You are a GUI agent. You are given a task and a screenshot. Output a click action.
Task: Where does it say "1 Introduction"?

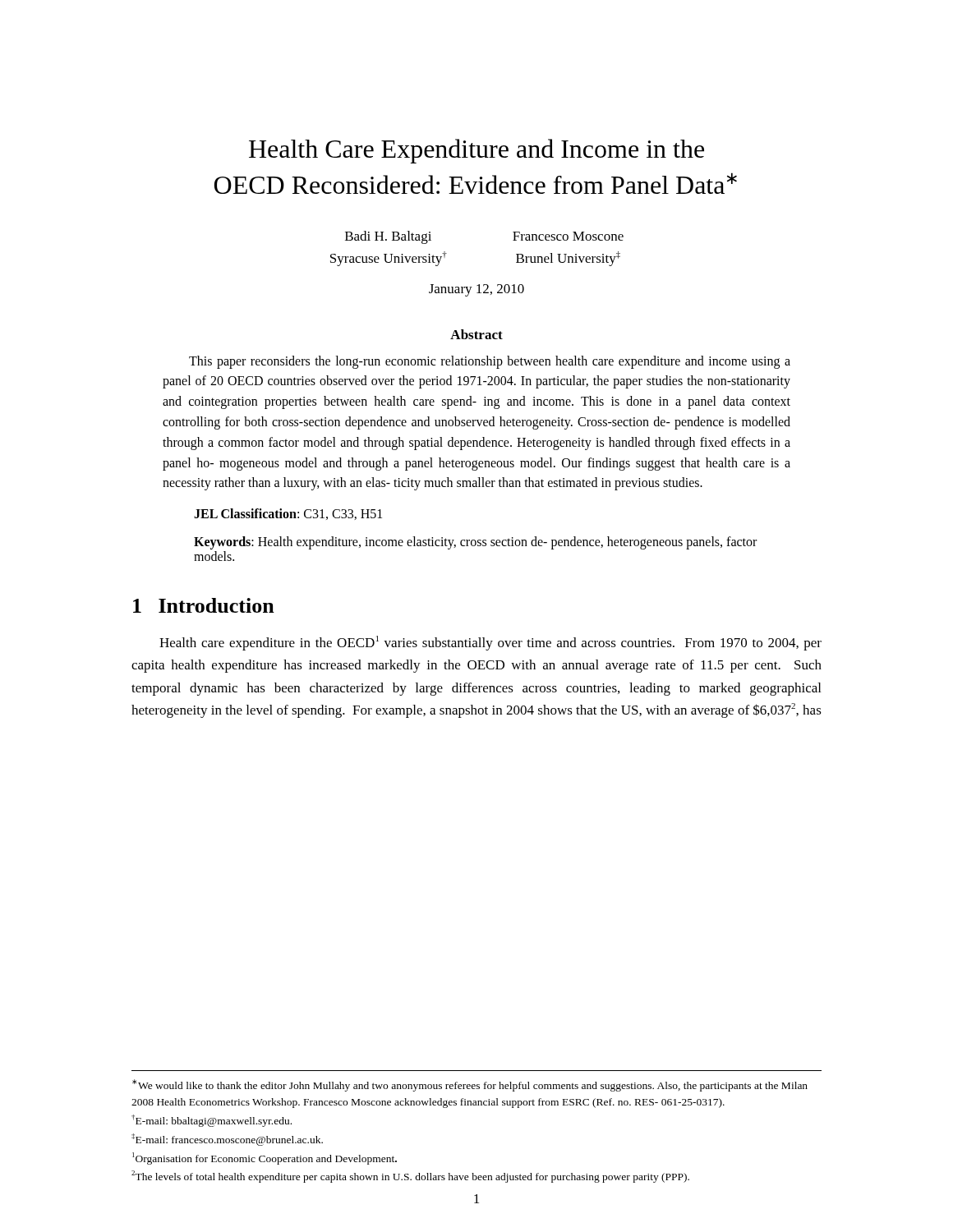click(203, 606)
